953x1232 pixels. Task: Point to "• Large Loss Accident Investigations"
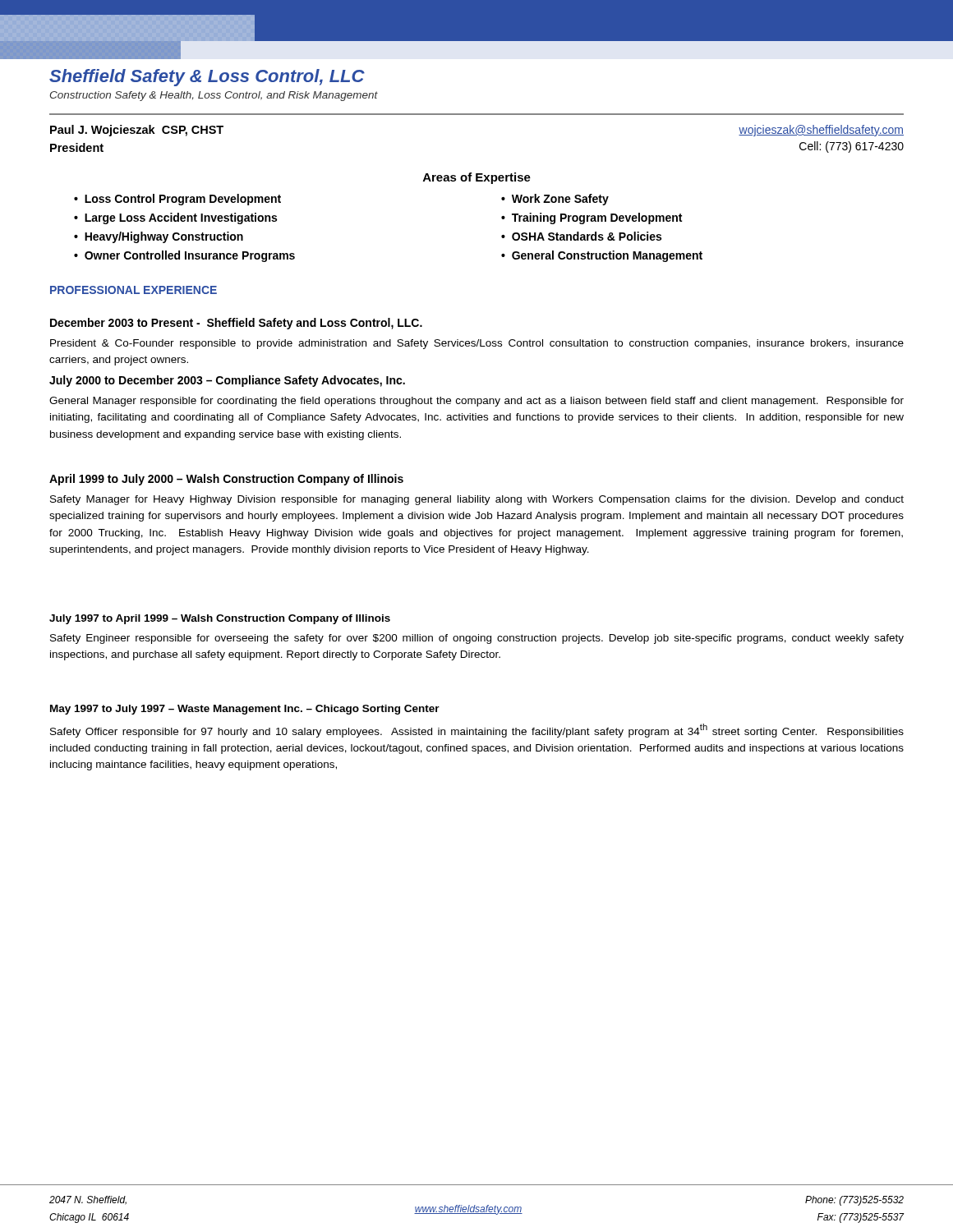pos(176,218)
